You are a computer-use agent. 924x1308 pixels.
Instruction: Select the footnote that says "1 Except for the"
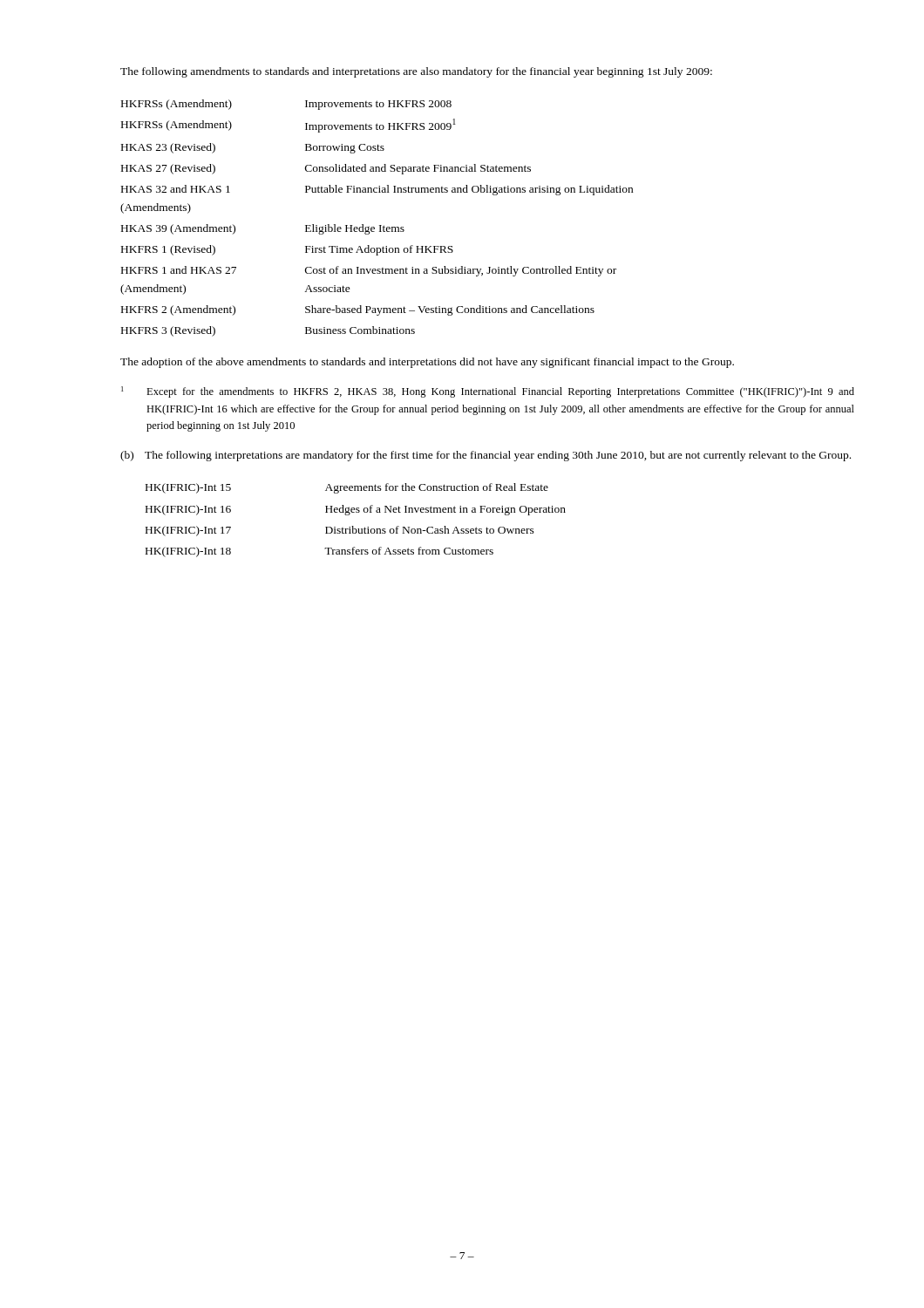click(x=487, y=409)
